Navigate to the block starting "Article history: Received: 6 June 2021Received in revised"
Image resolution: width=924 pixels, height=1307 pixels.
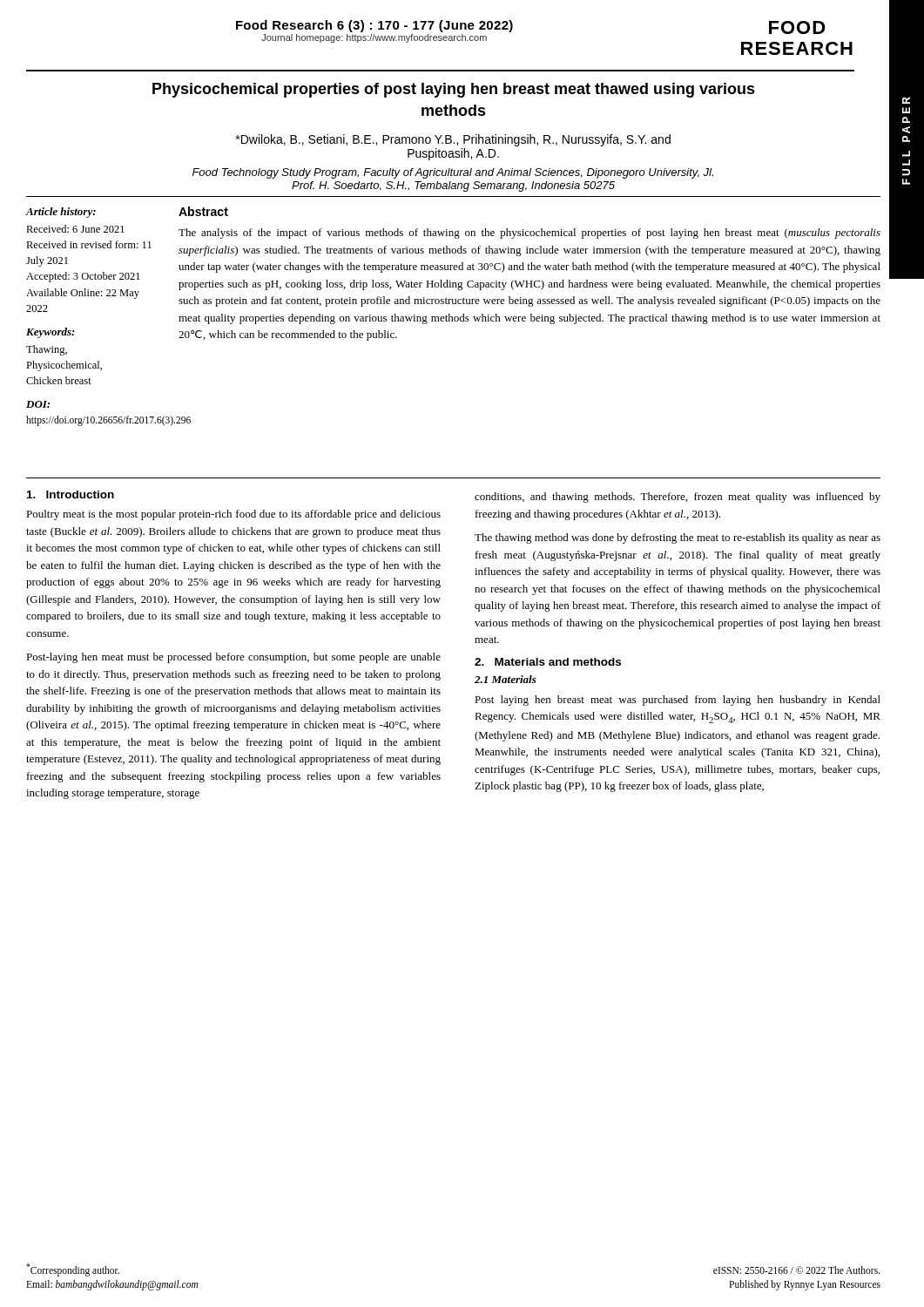(x=61, y=213)
